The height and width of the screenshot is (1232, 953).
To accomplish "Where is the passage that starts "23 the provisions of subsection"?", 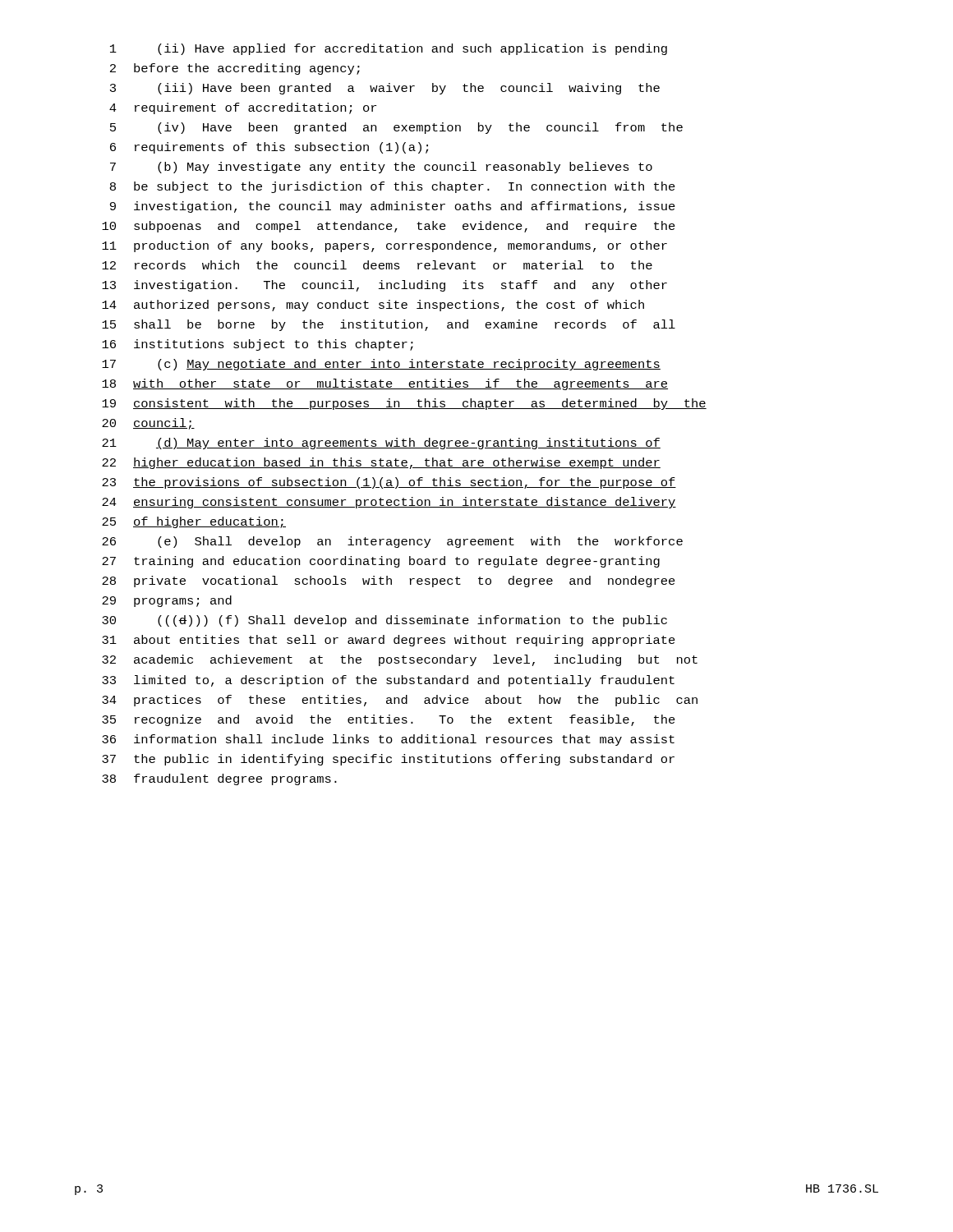I will [x=476, y=483].
